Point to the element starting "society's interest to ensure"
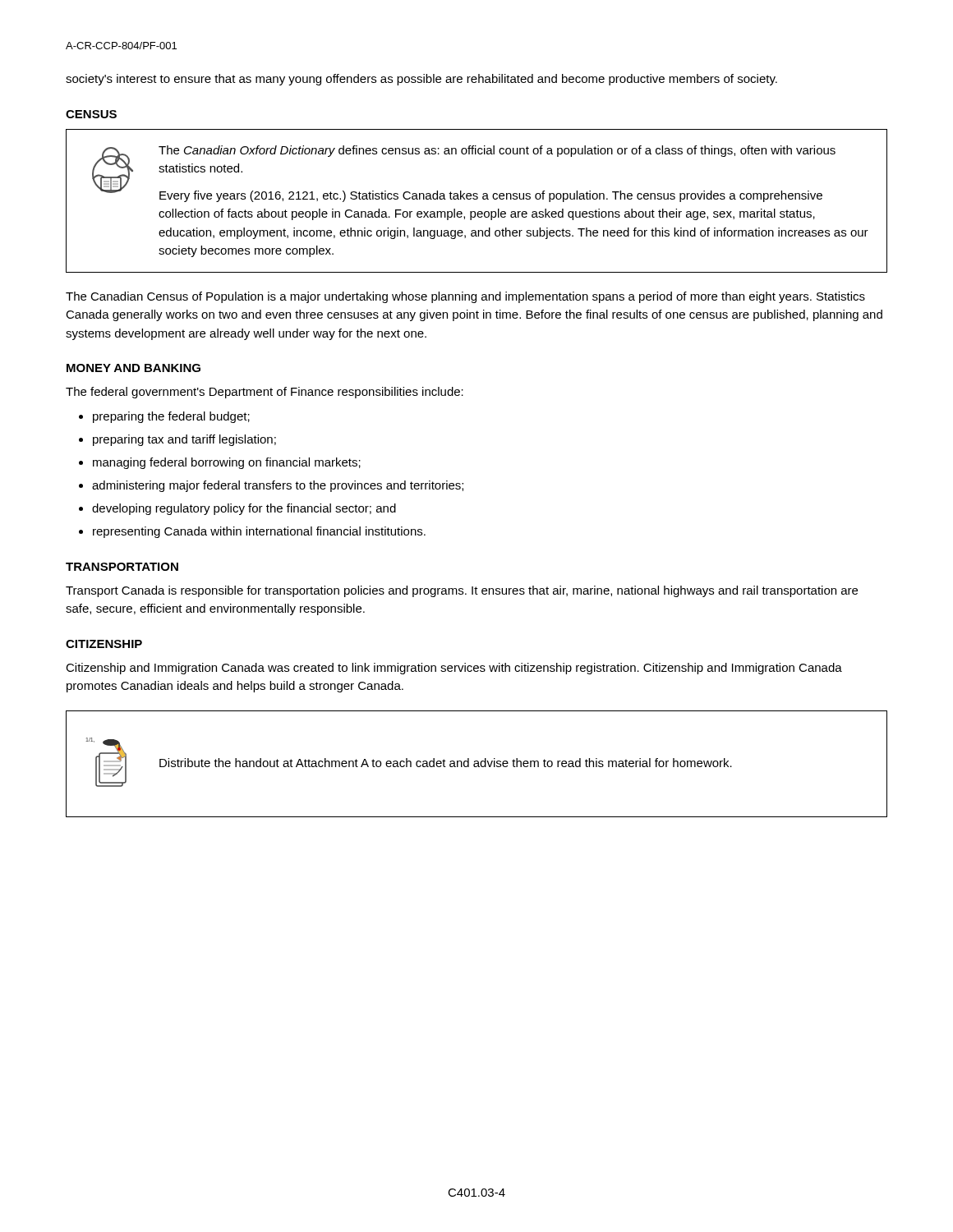This screenshot has width=953, height=1232. pyautogui.click(x=422, y=78)
